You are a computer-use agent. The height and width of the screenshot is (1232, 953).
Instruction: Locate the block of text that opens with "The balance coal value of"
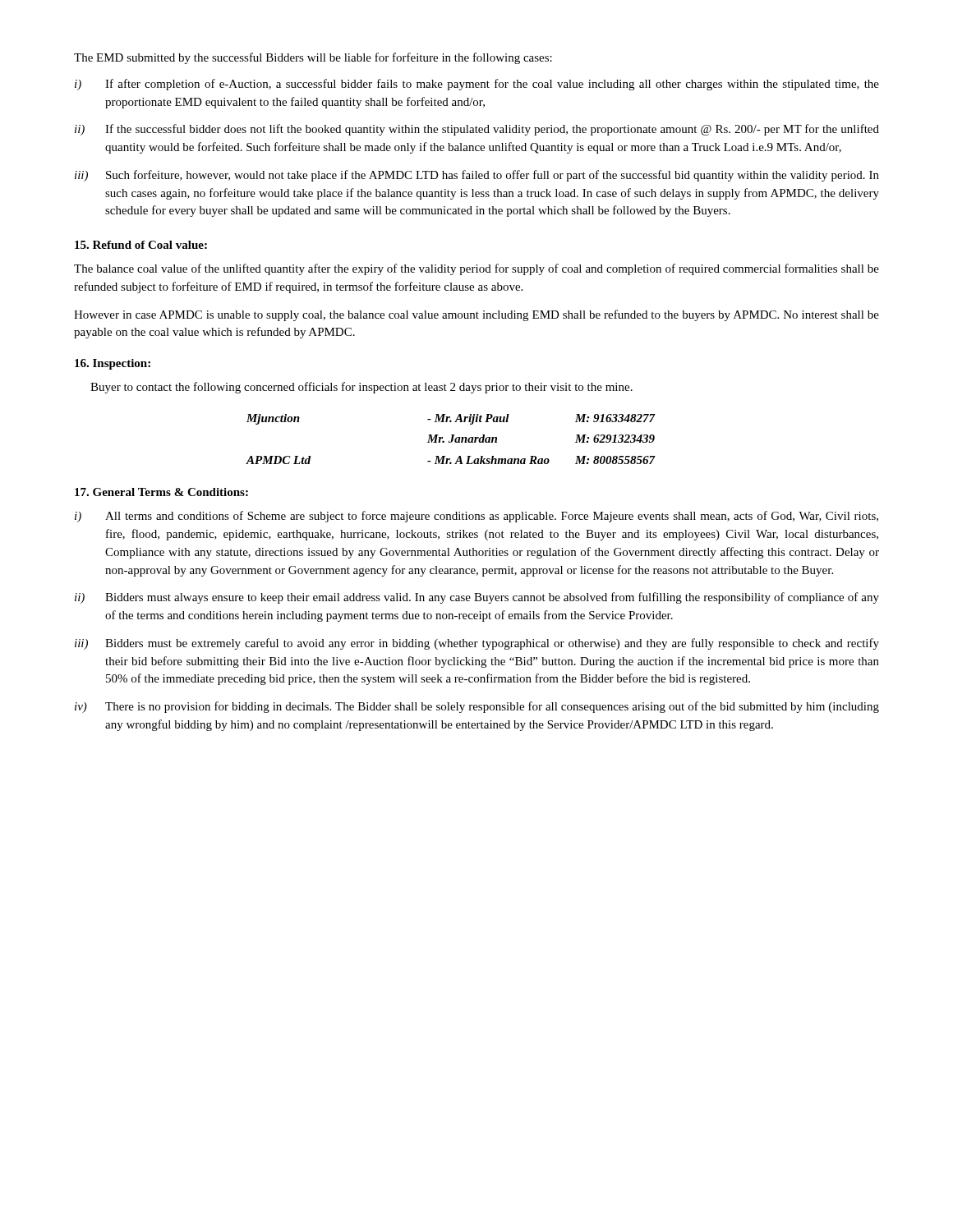pos(476,278)
